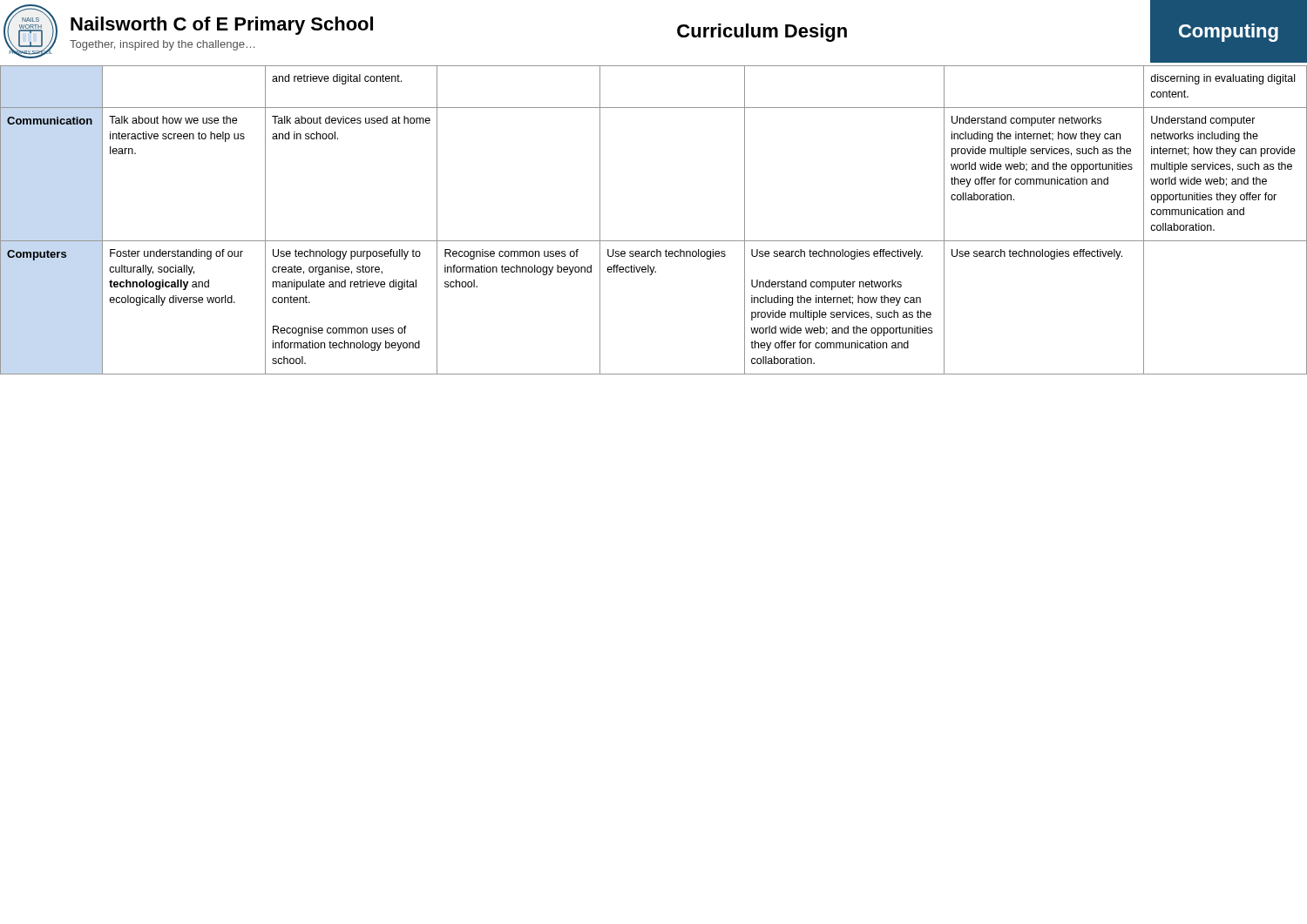
Task: Locate the passage starting "Together, inspired by the challenge…"
Action: [163, 44]
